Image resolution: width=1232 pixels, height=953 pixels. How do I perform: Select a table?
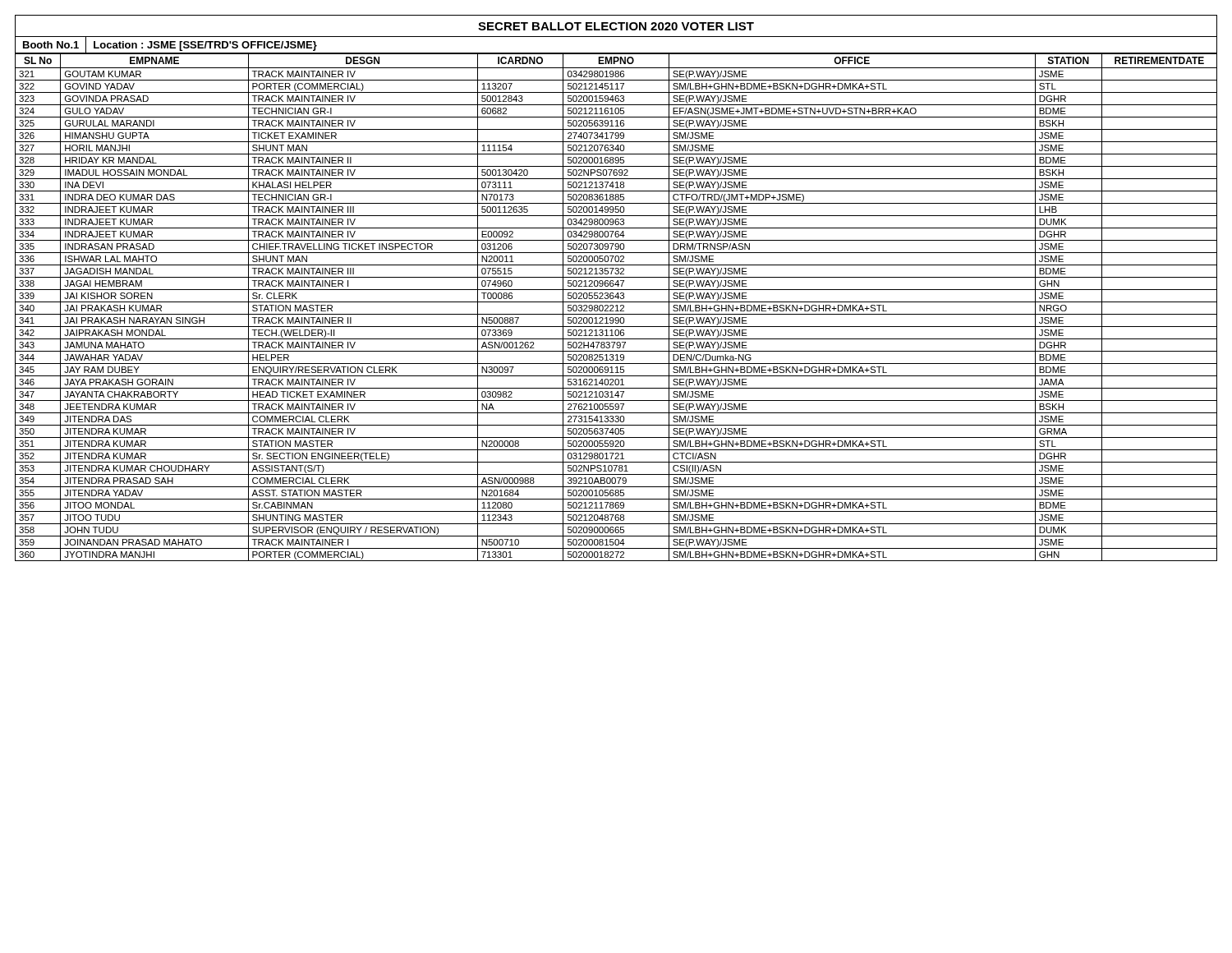click(x=616, y=307)
